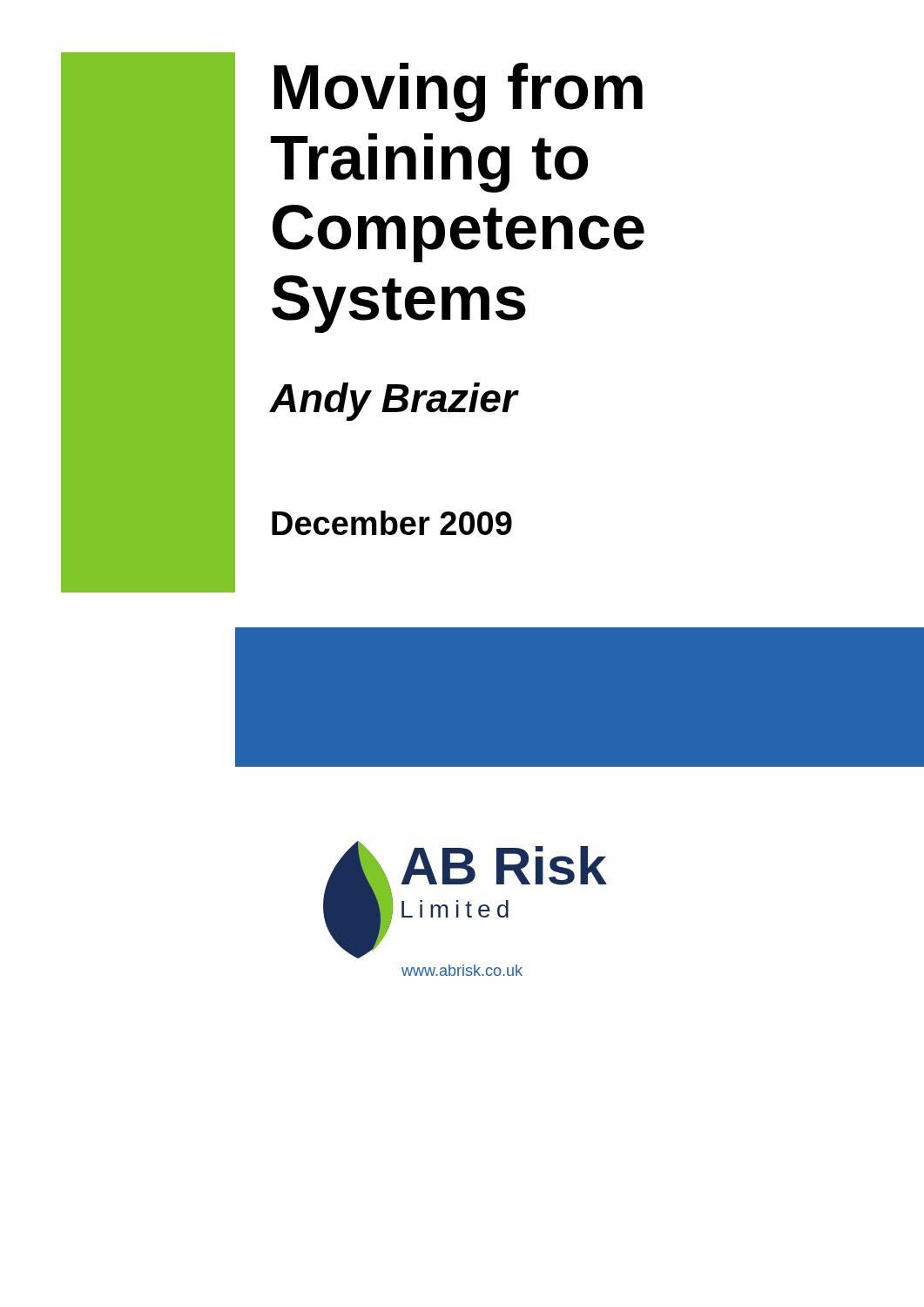
Task: Locate the logo
Action: click(462, 895)
